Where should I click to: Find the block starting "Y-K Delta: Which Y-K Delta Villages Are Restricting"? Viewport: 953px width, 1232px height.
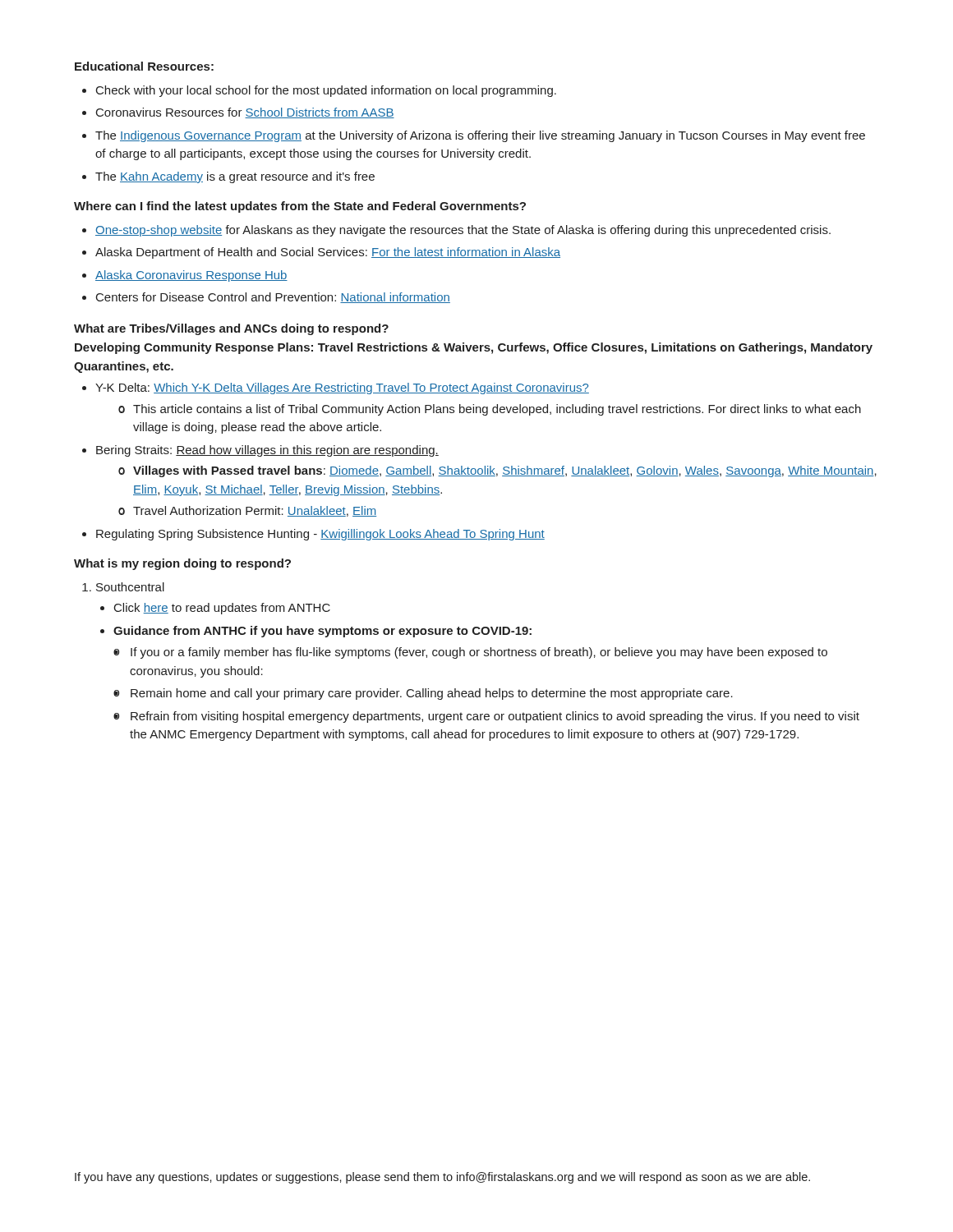pos(476,408)
